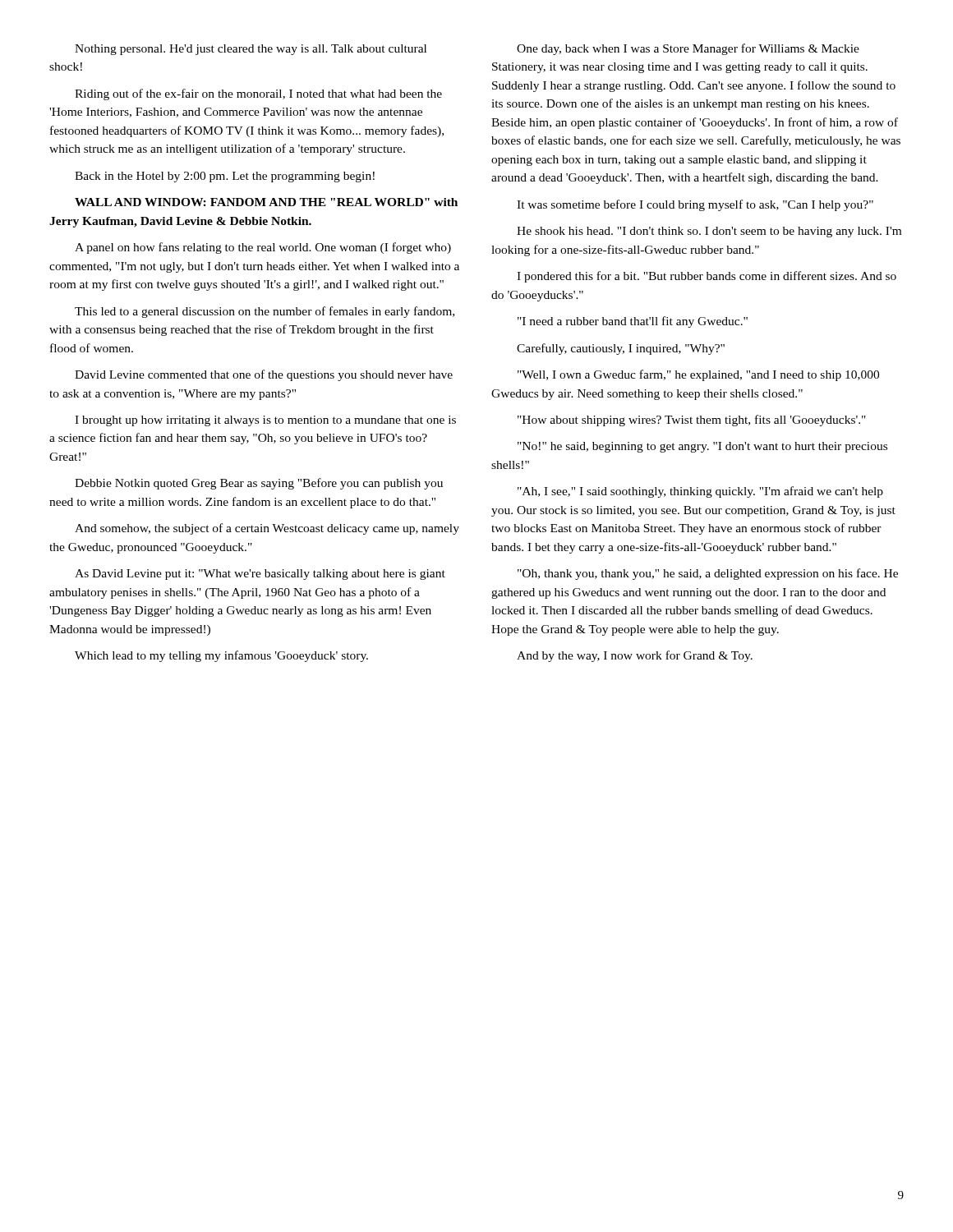This screenshot has height=1232, width=953.
Task: Point to the block beginning "Back in the Hotel by 2:00 pm. Let"
Action: tap(255, 176)
